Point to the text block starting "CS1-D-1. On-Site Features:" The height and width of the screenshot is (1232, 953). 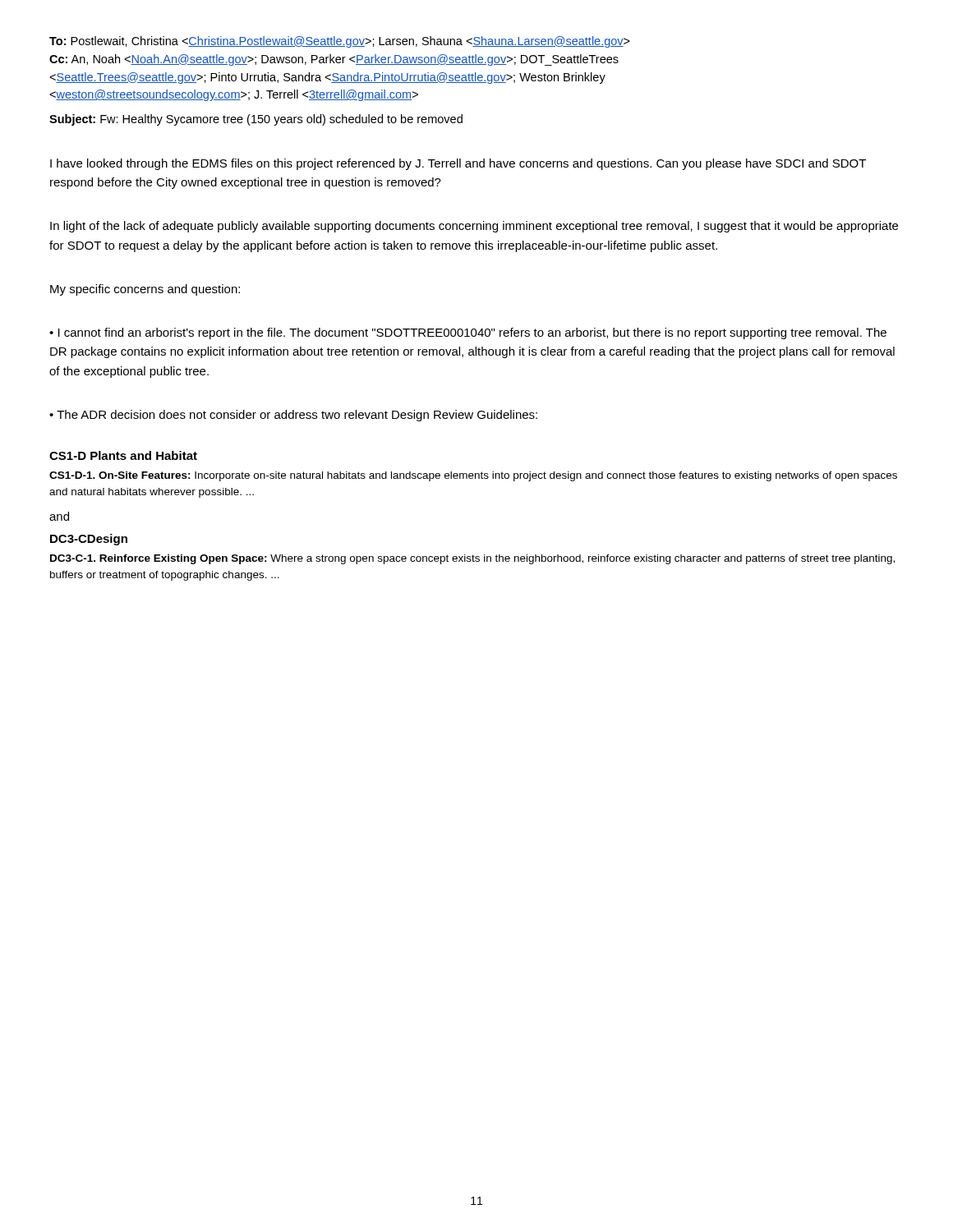473,483
